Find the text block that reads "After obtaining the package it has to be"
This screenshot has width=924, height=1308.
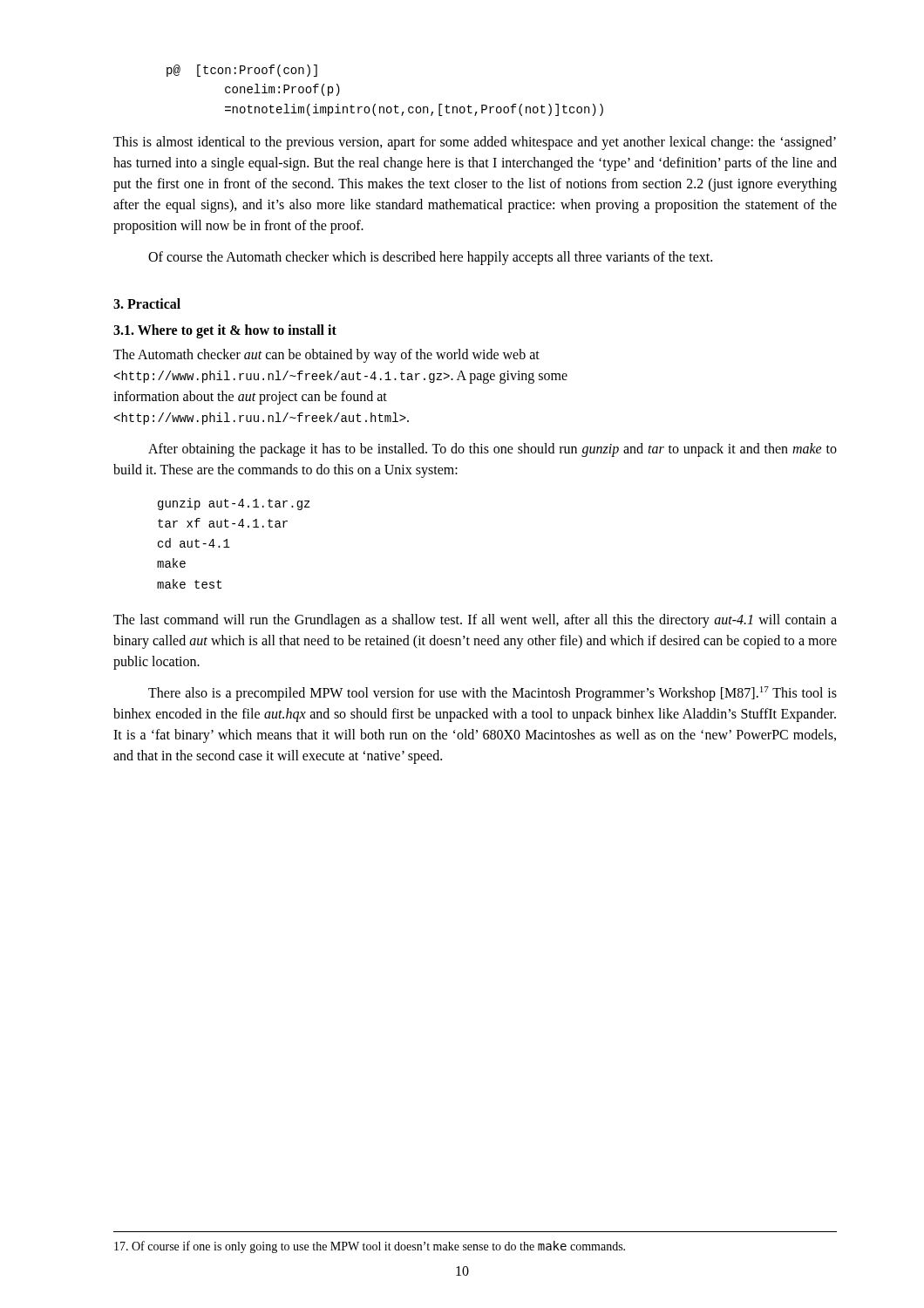pyautogui.click(x=475, y=460)
